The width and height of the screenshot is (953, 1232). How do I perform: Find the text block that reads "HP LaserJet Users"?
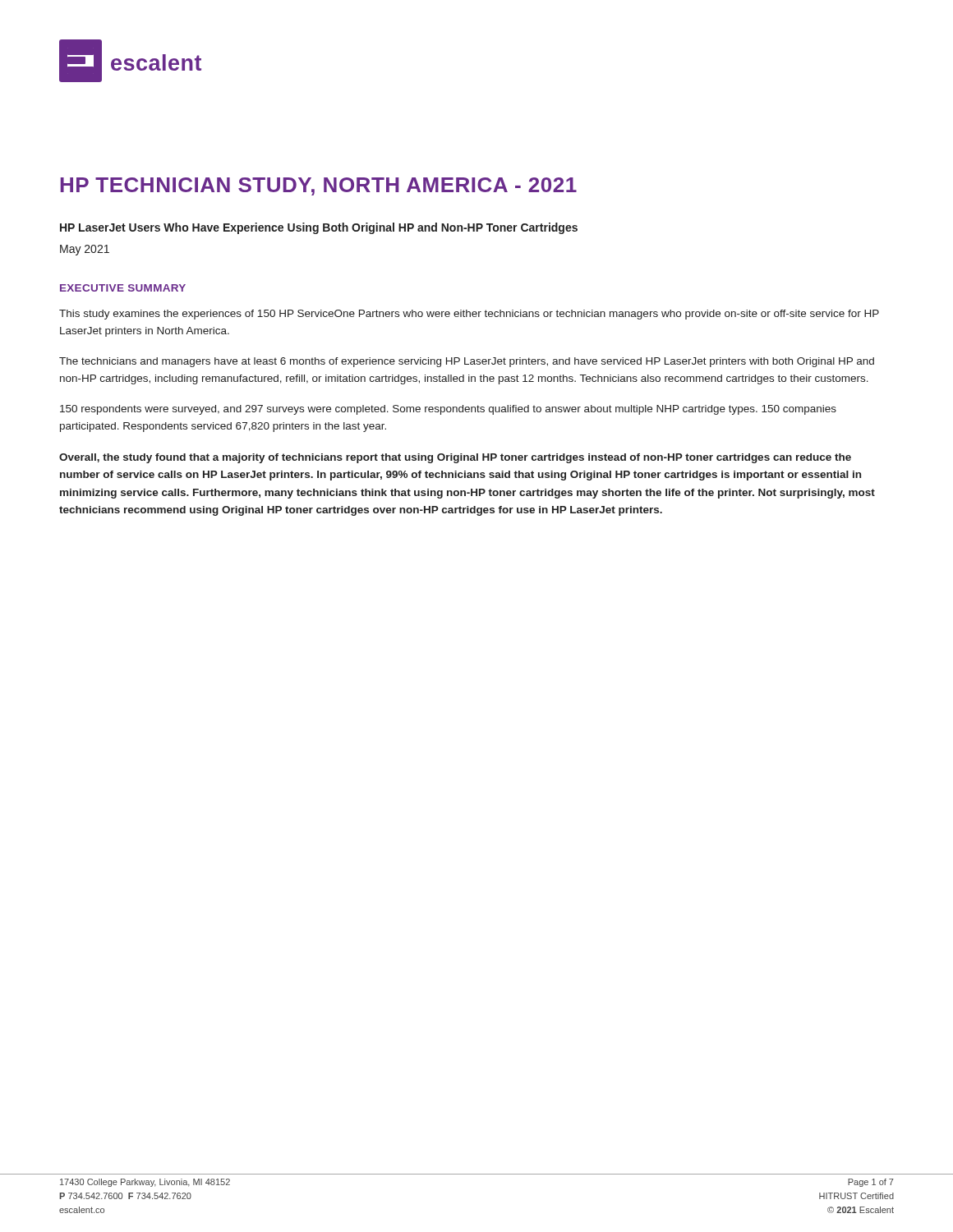pyautogui.click(x=319, y=227)
